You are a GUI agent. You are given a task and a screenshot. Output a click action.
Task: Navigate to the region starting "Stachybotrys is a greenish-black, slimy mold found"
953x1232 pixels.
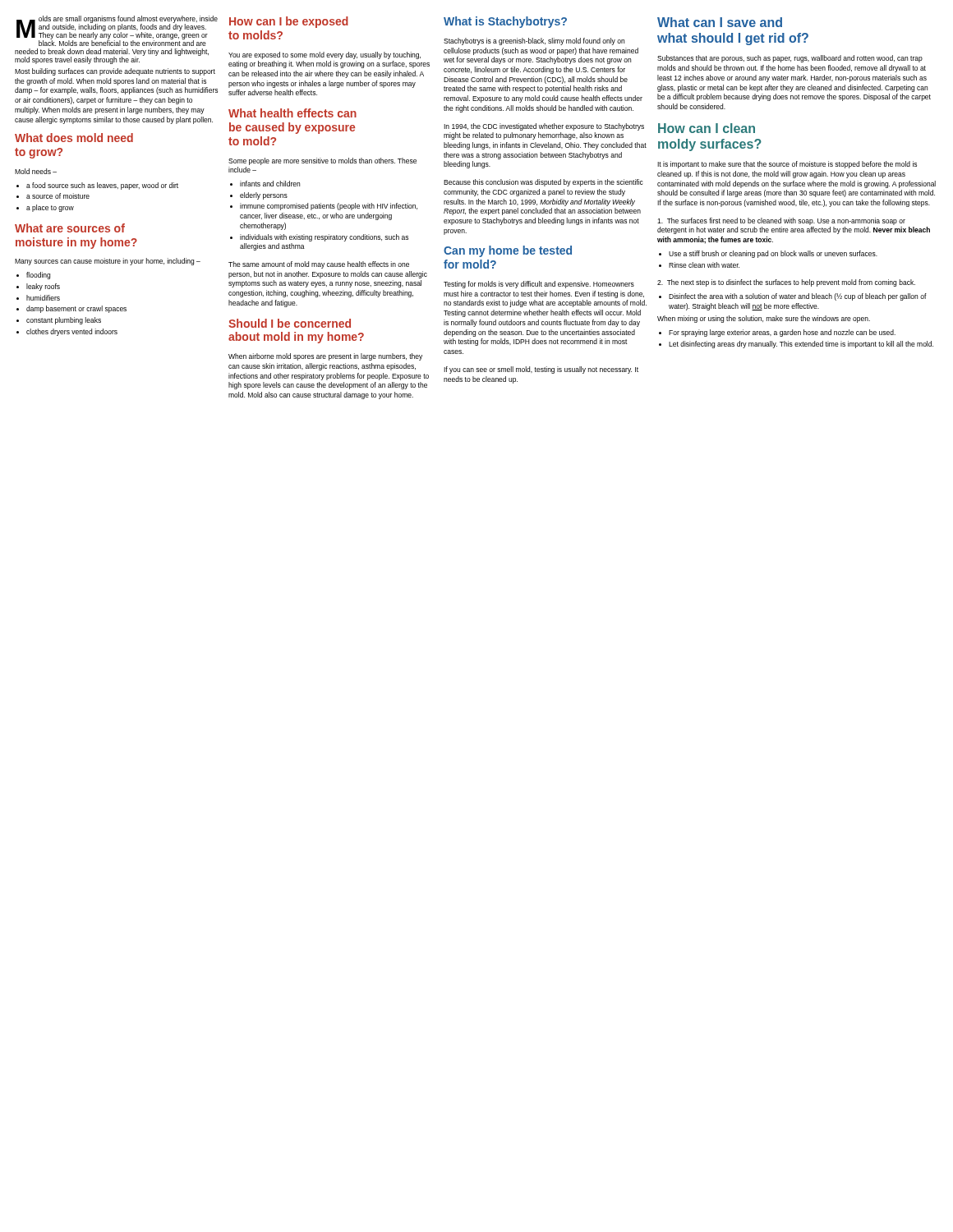pos(545,75)
